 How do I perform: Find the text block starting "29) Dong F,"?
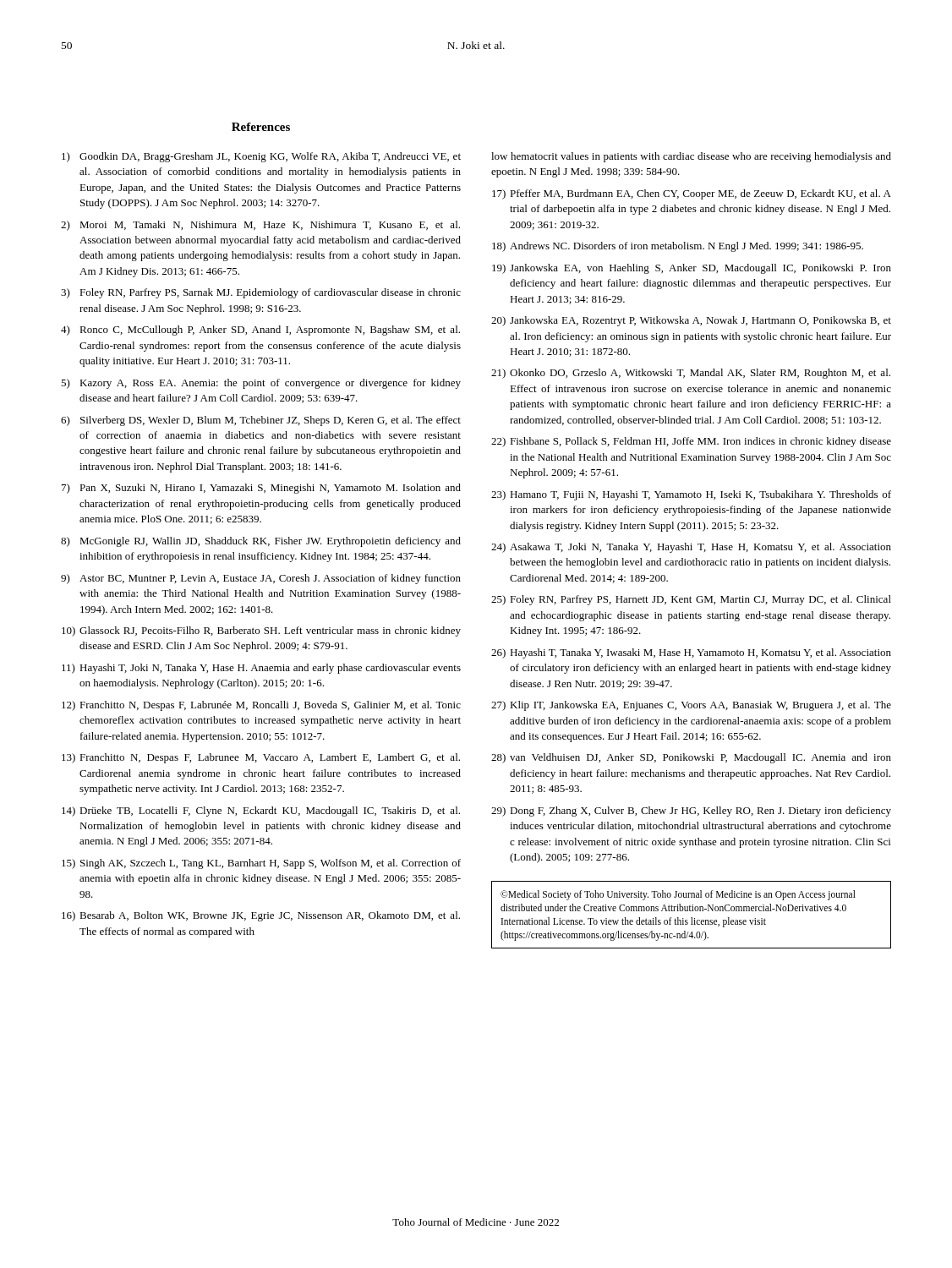(691, 834)
